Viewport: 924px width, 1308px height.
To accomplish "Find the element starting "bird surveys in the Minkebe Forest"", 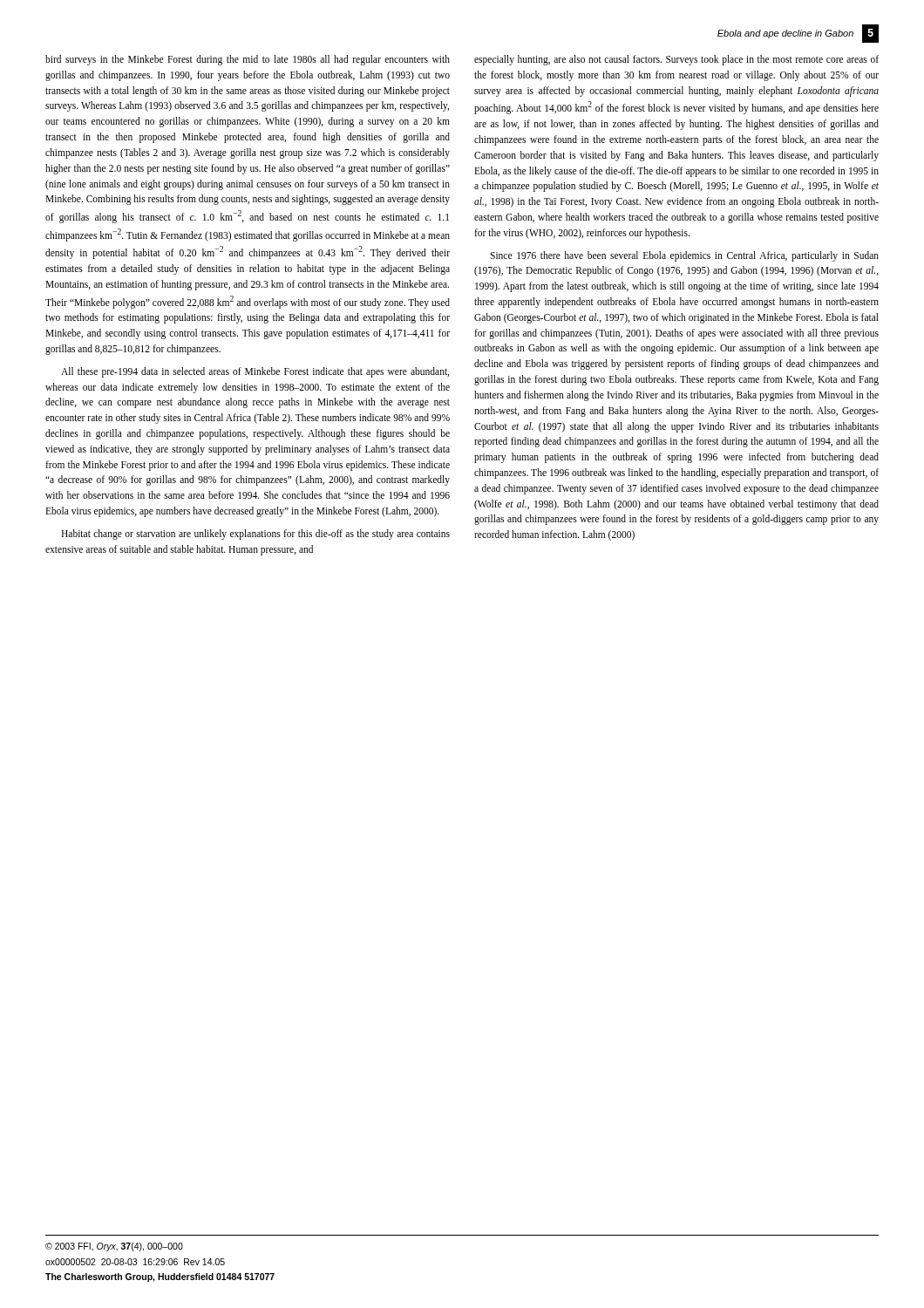I will [248, 305].
